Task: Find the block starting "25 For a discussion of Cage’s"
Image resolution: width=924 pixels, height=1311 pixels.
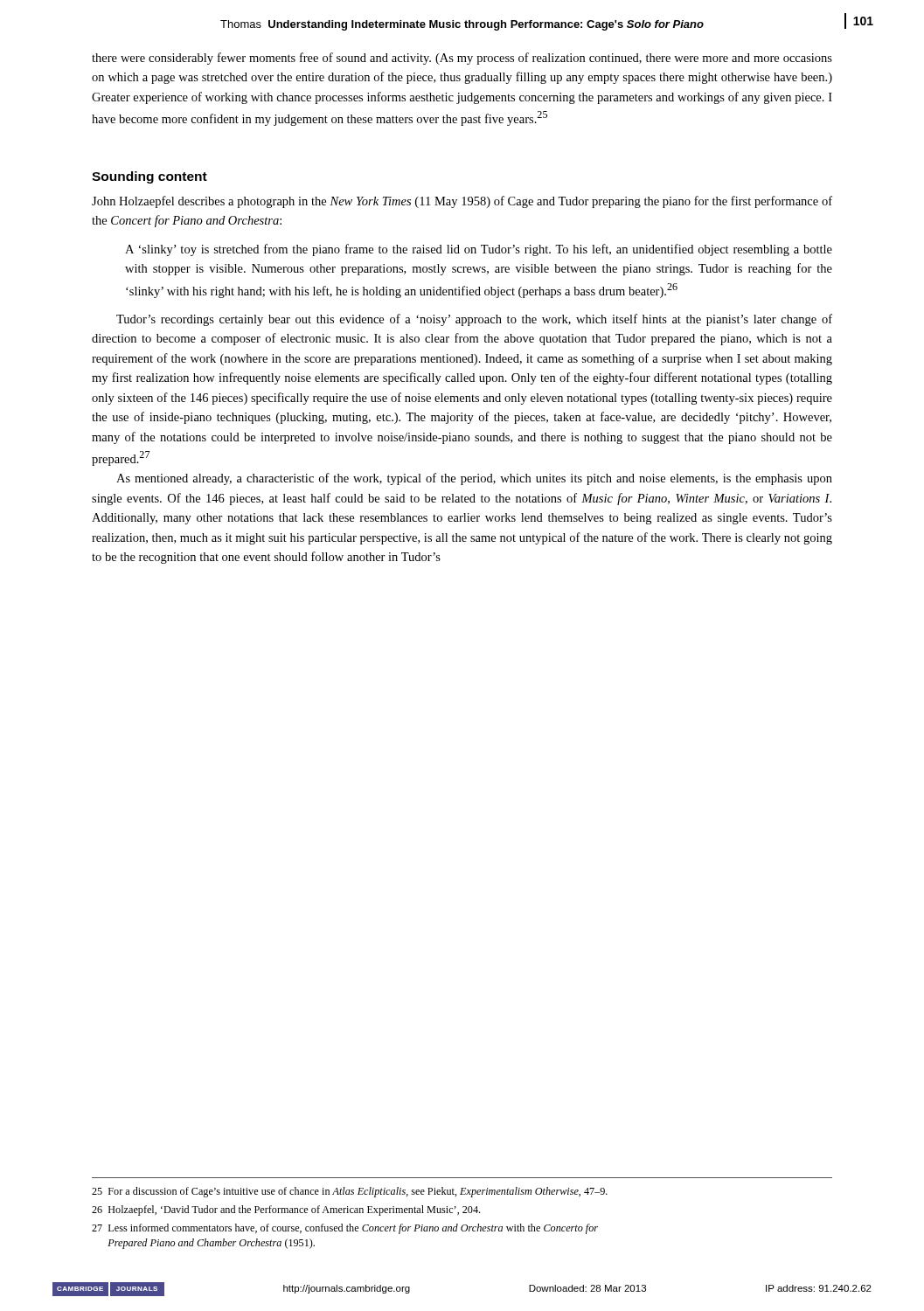Action: pos(462,1218)
